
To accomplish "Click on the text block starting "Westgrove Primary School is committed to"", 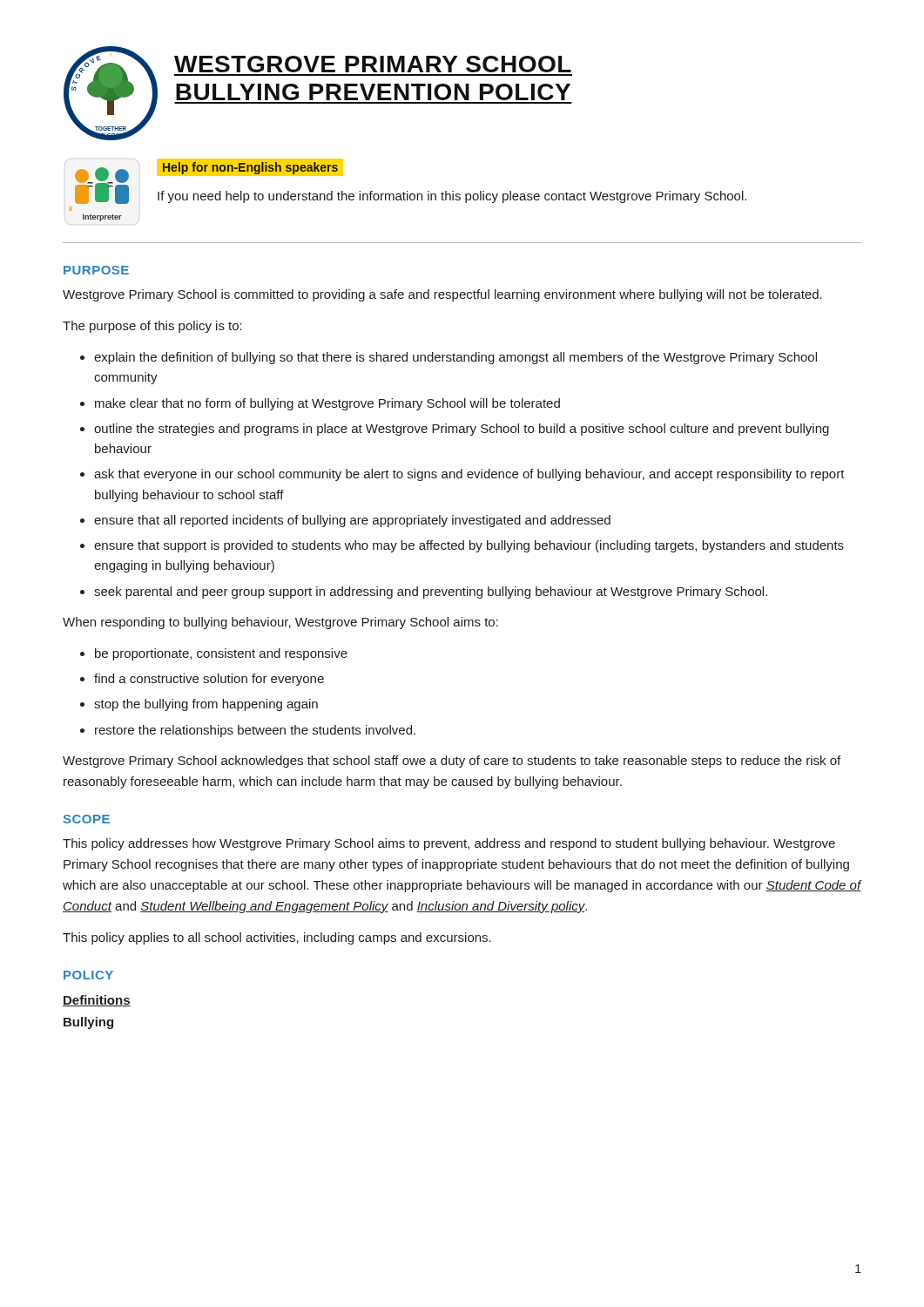I will point(443,294).
